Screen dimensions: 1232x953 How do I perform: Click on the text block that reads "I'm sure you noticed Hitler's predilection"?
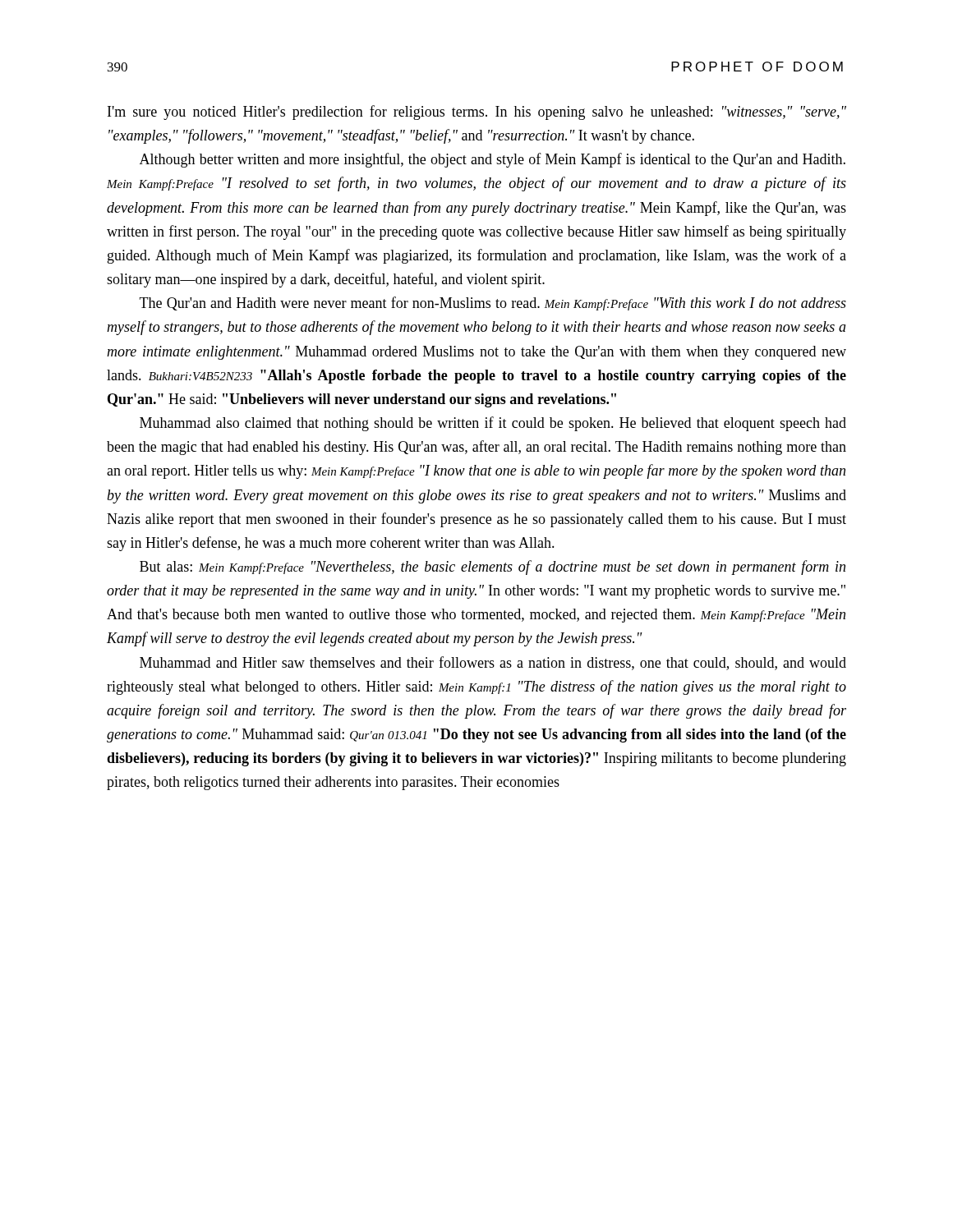click(476, 447)
